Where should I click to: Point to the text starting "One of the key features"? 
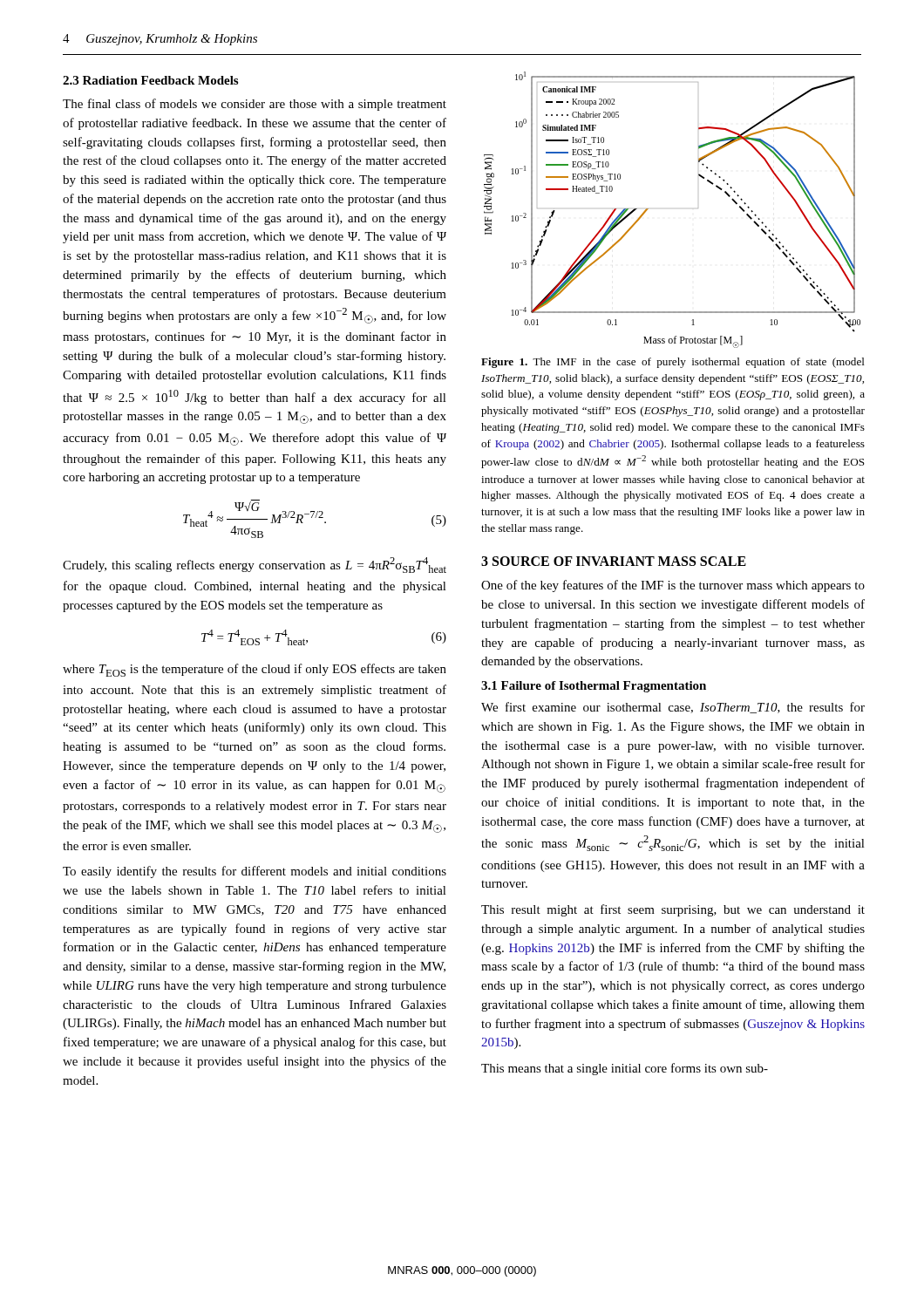click(x=673, y=624)
